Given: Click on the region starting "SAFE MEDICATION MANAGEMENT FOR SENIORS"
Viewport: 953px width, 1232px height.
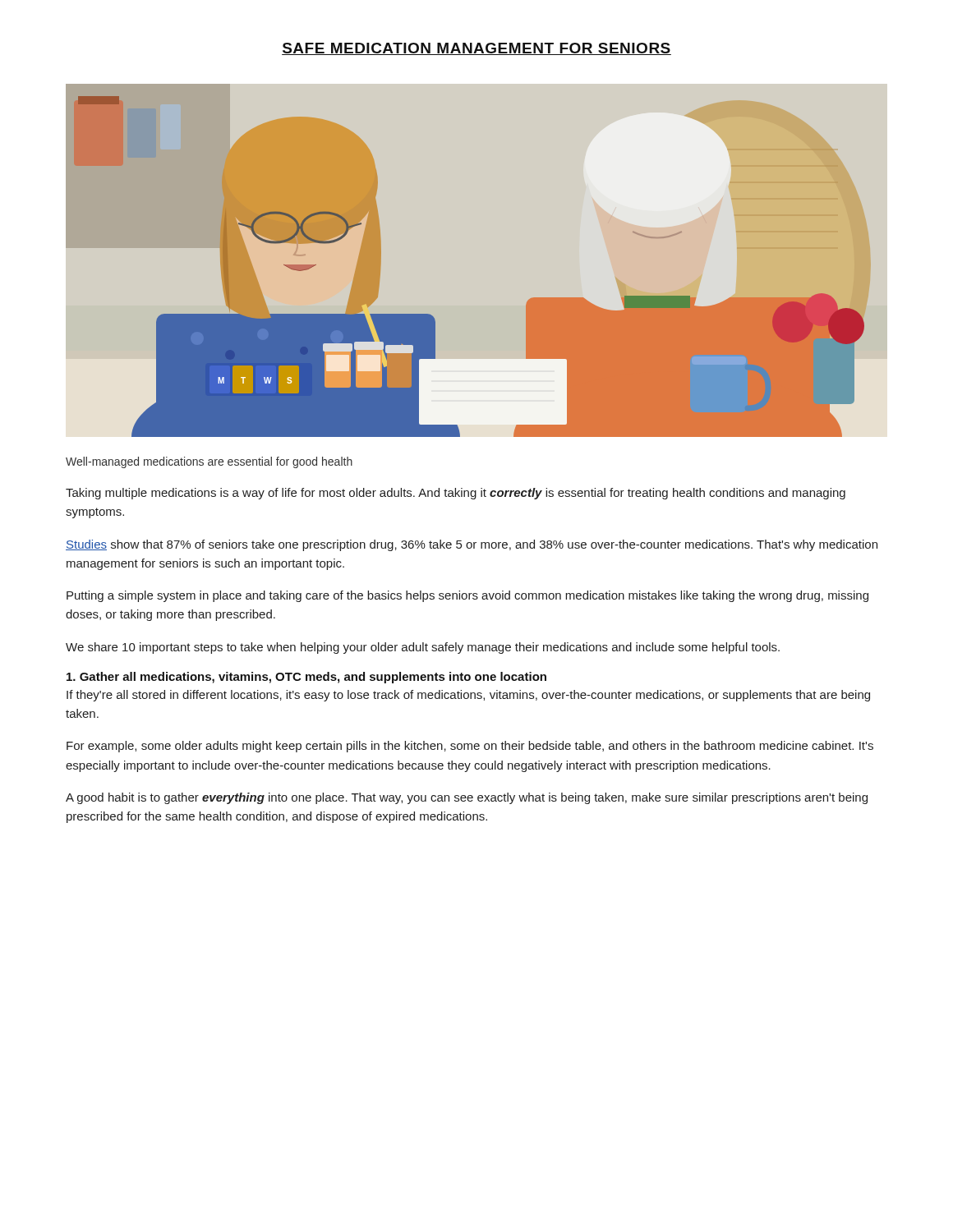Looking at the screenshot, I should 476,48.
